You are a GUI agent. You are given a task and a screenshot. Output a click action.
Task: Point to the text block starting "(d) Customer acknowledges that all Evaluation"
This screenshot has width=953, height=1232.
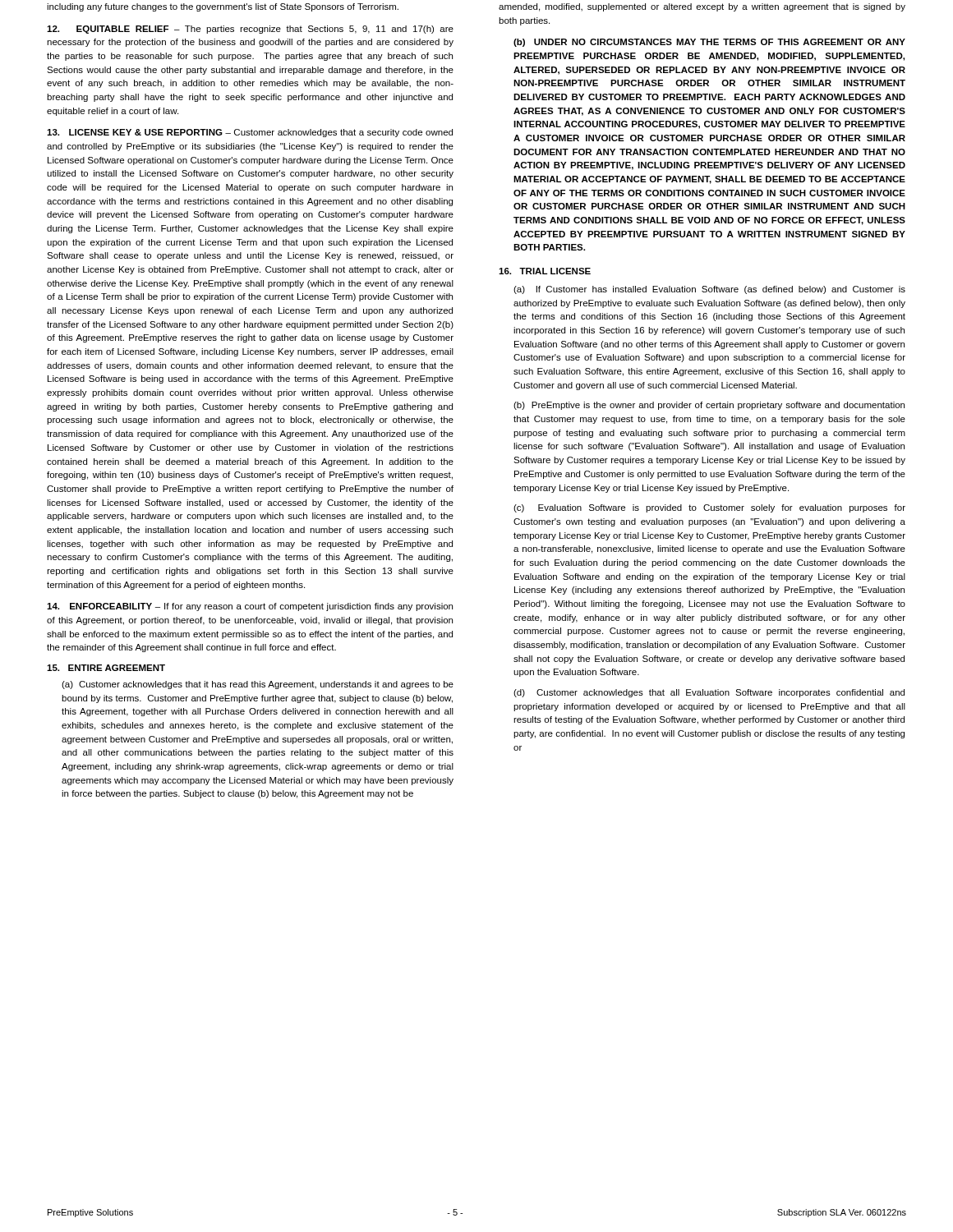(x=709, y=720)
